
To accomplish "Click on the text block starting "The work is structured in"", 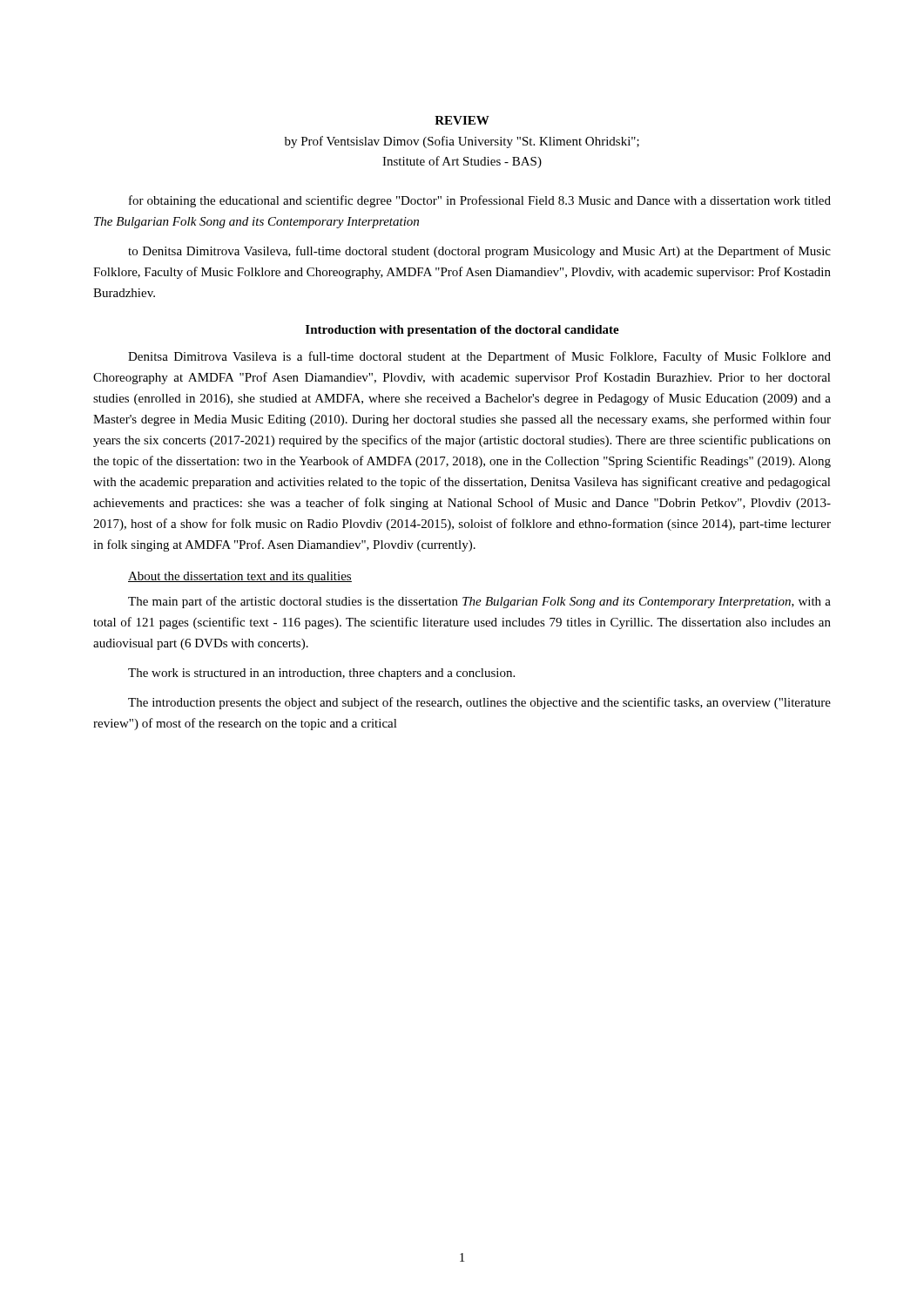I will pos(462,673).
